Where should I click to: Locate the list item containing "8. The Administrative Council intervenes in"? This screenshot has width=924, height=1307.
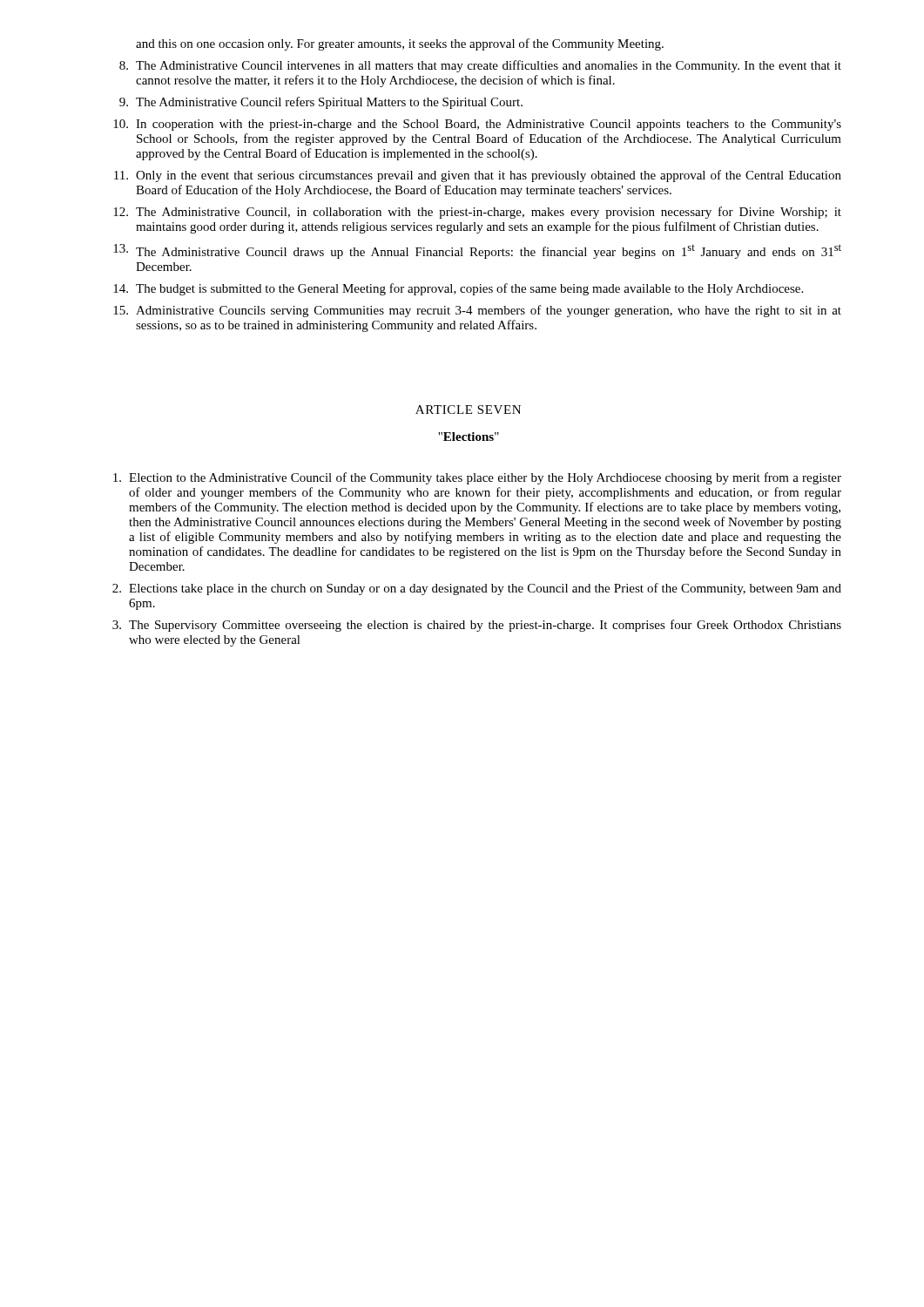[469, 73]
